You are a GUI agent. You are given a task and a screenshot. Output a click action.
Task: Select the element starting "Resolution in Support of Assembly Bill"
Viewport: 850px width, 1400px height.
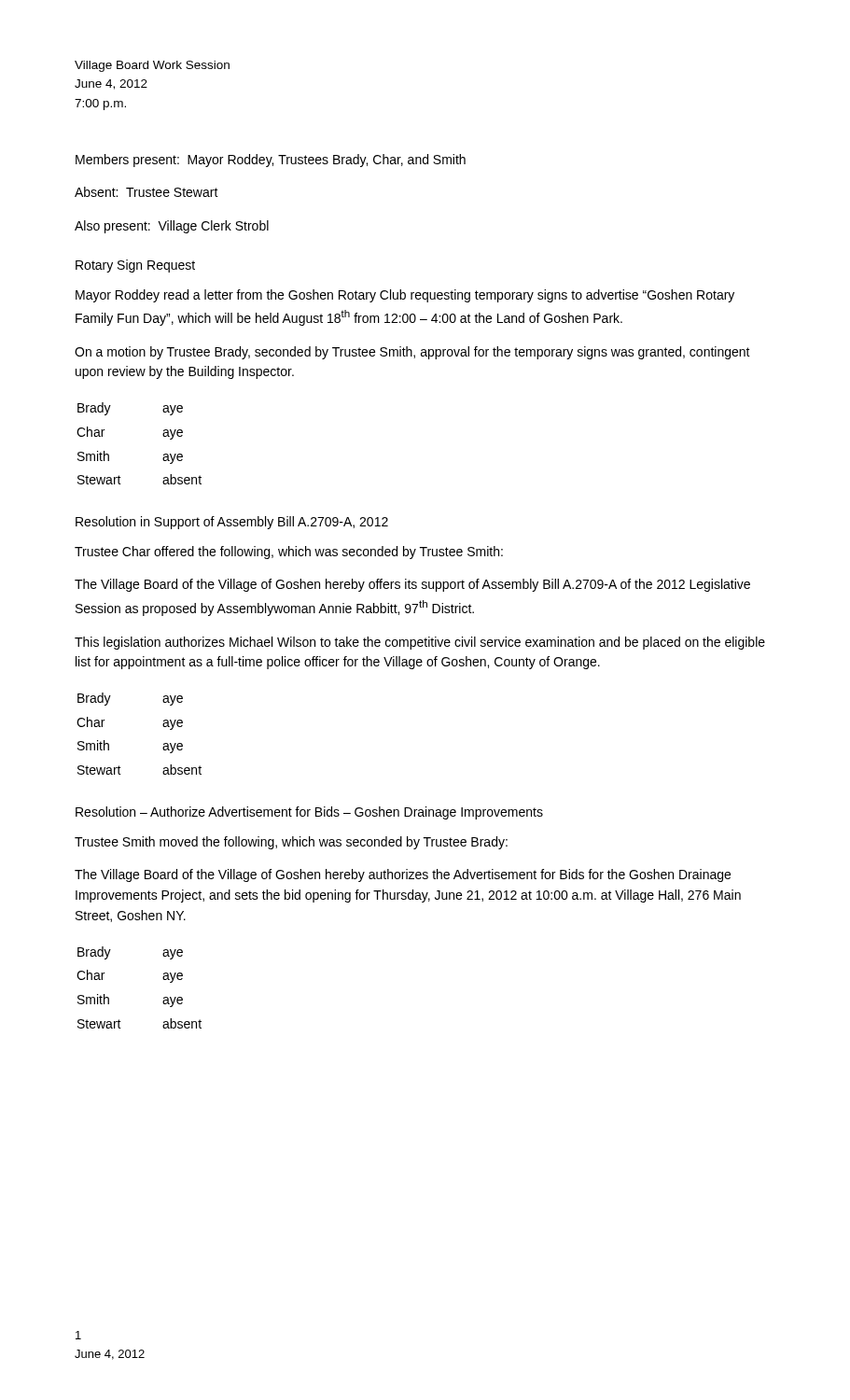pos(231,522)
